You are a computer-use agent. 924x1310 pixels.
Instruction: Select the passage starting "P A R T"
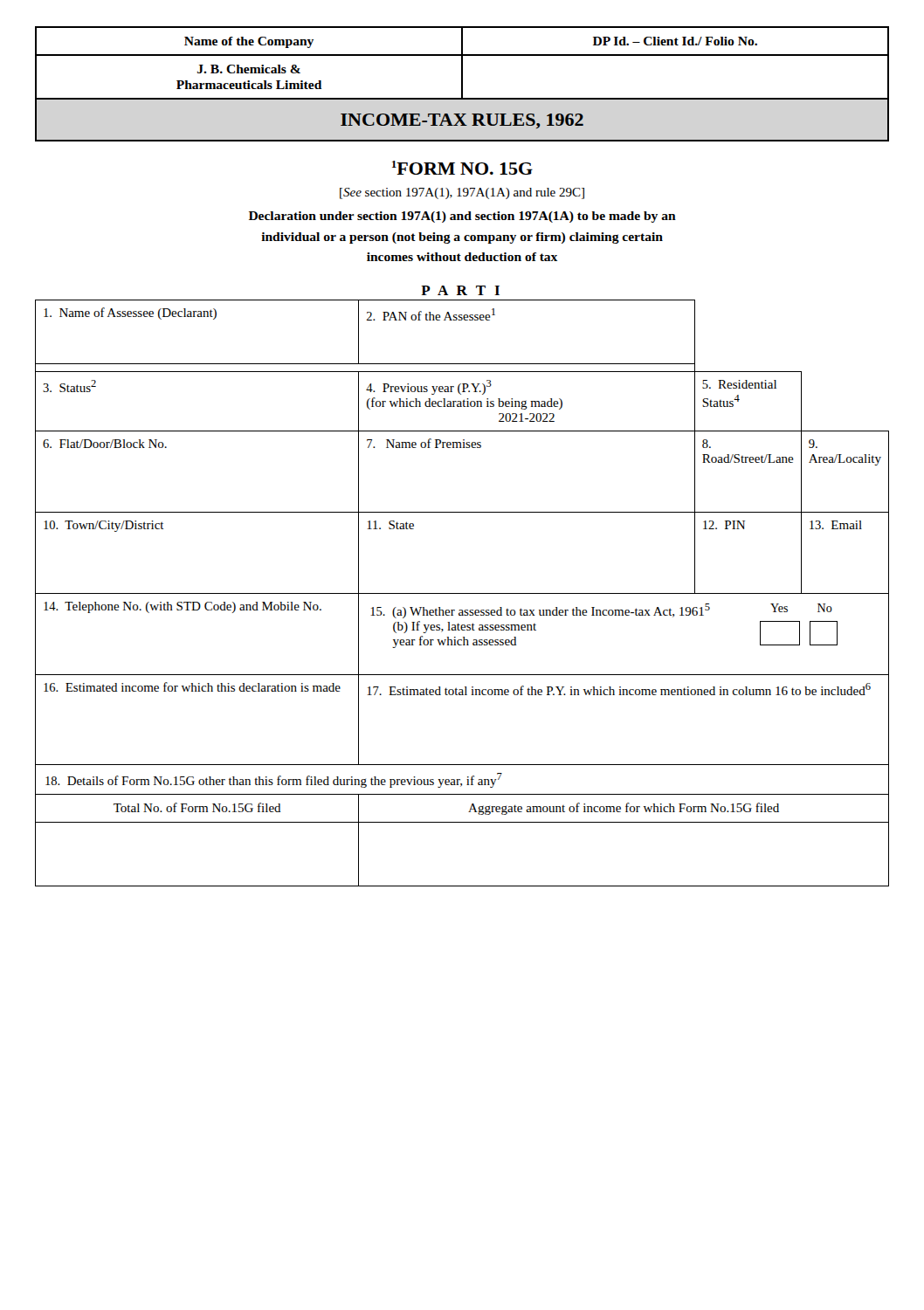[x=462, y=291]
